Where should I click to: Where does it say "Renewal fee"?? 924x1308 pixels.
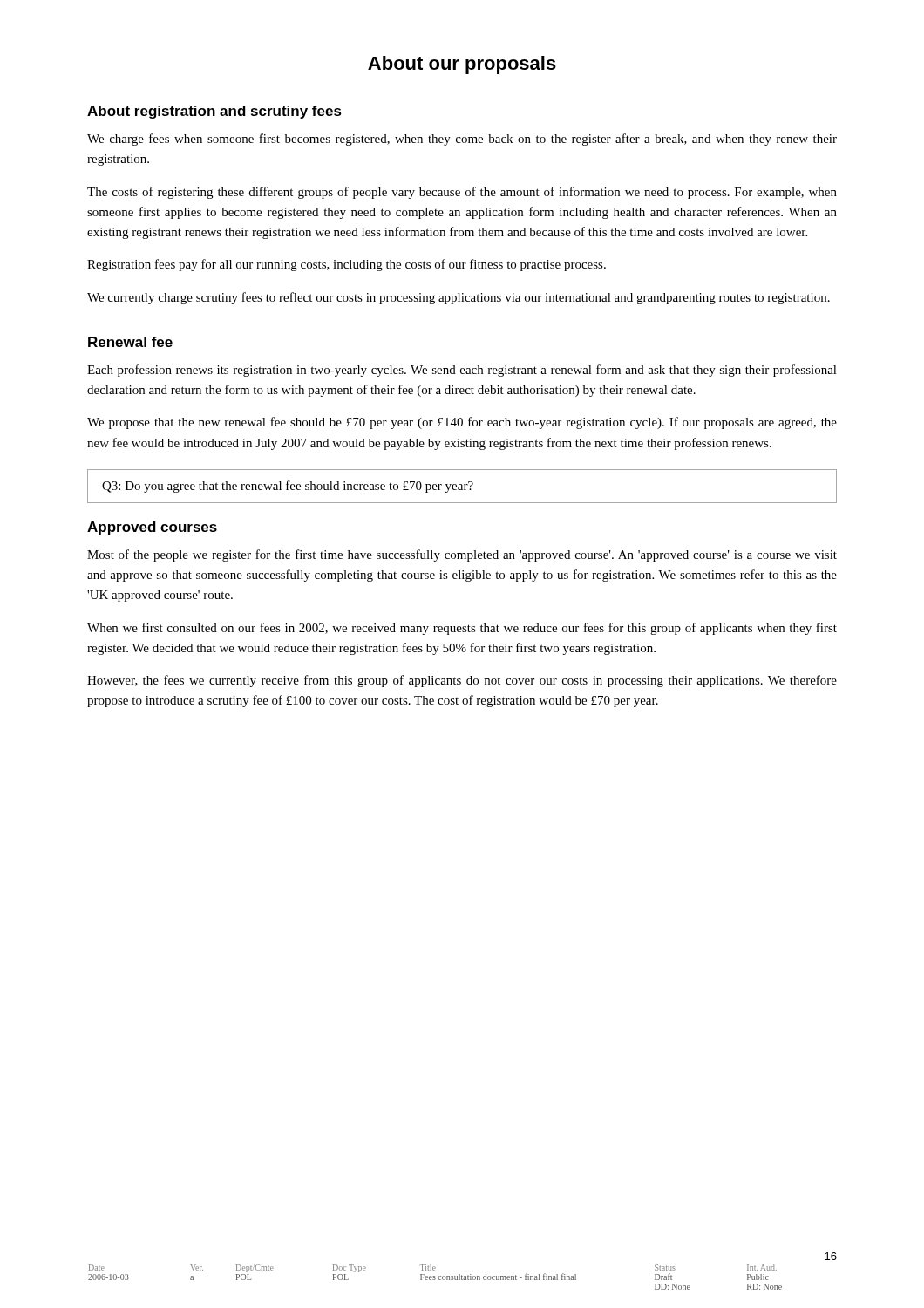coord(130,342)
